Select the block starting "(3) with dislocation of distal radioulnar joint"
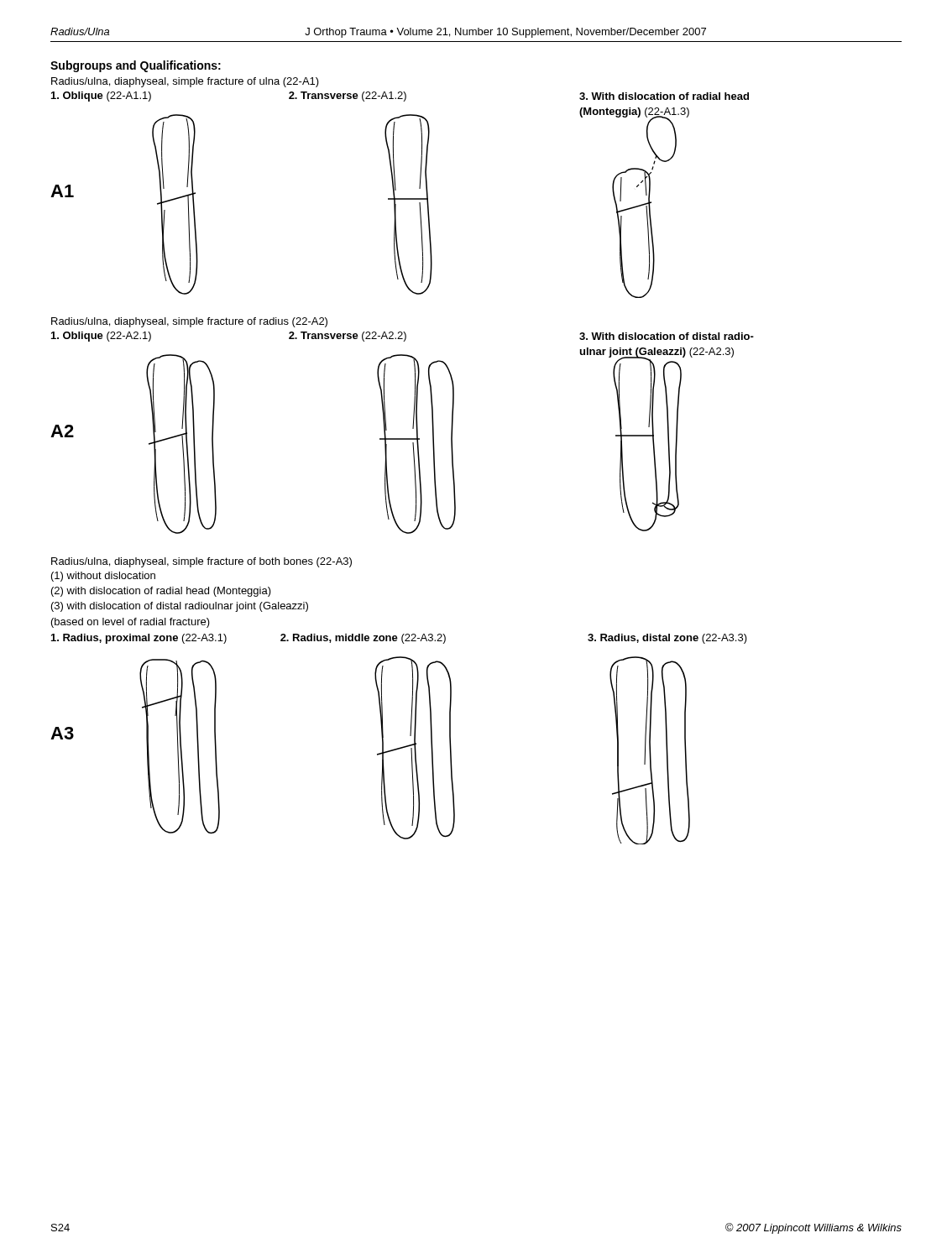Viewport: 952px width, 1259px height. tap(180, 606)
